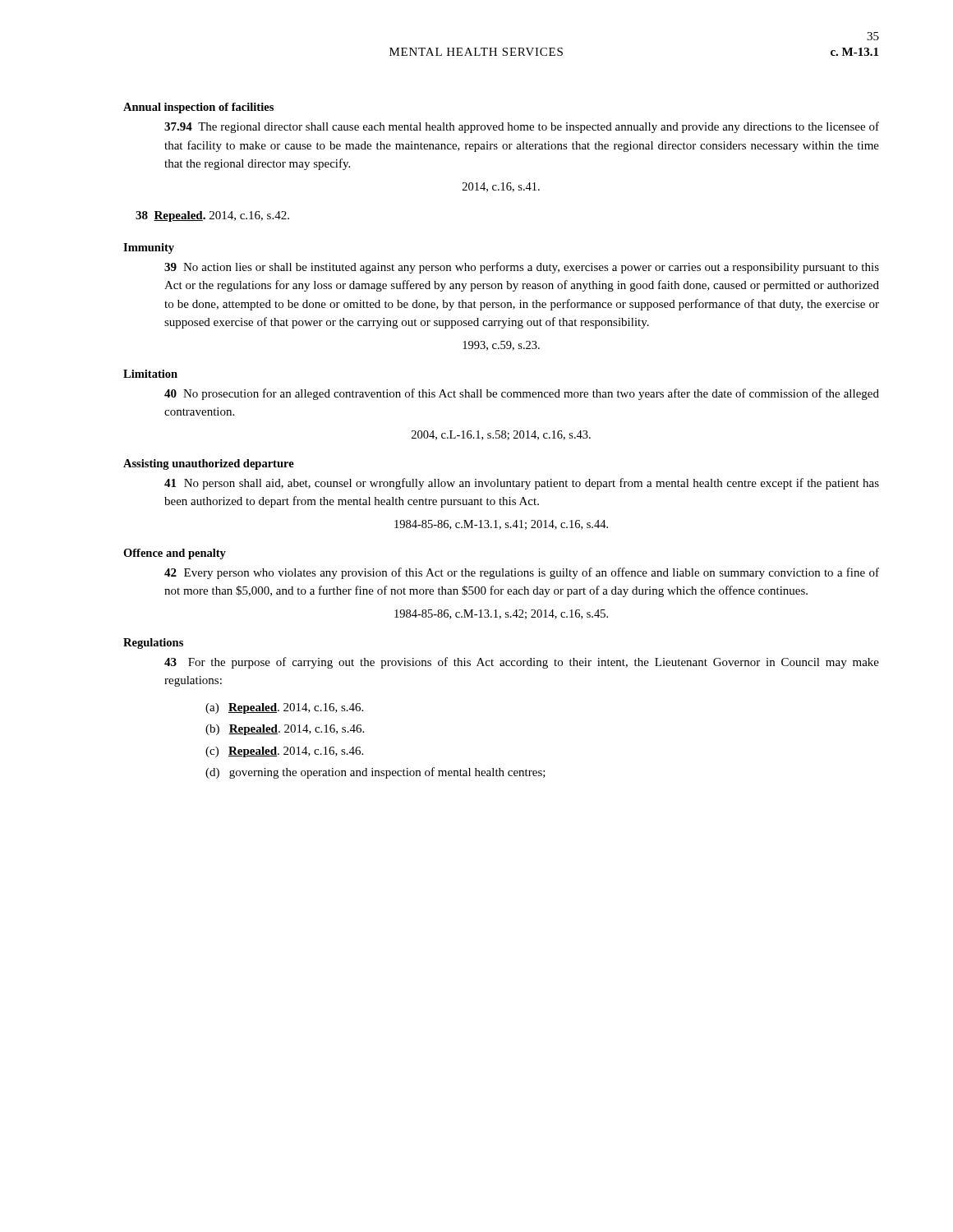The height and width of the screenshot is (1232, 953).
Task: Locate the section header containing "Annual inspection of facilities"
Action: pyautogui.click(x=199, y=107)
